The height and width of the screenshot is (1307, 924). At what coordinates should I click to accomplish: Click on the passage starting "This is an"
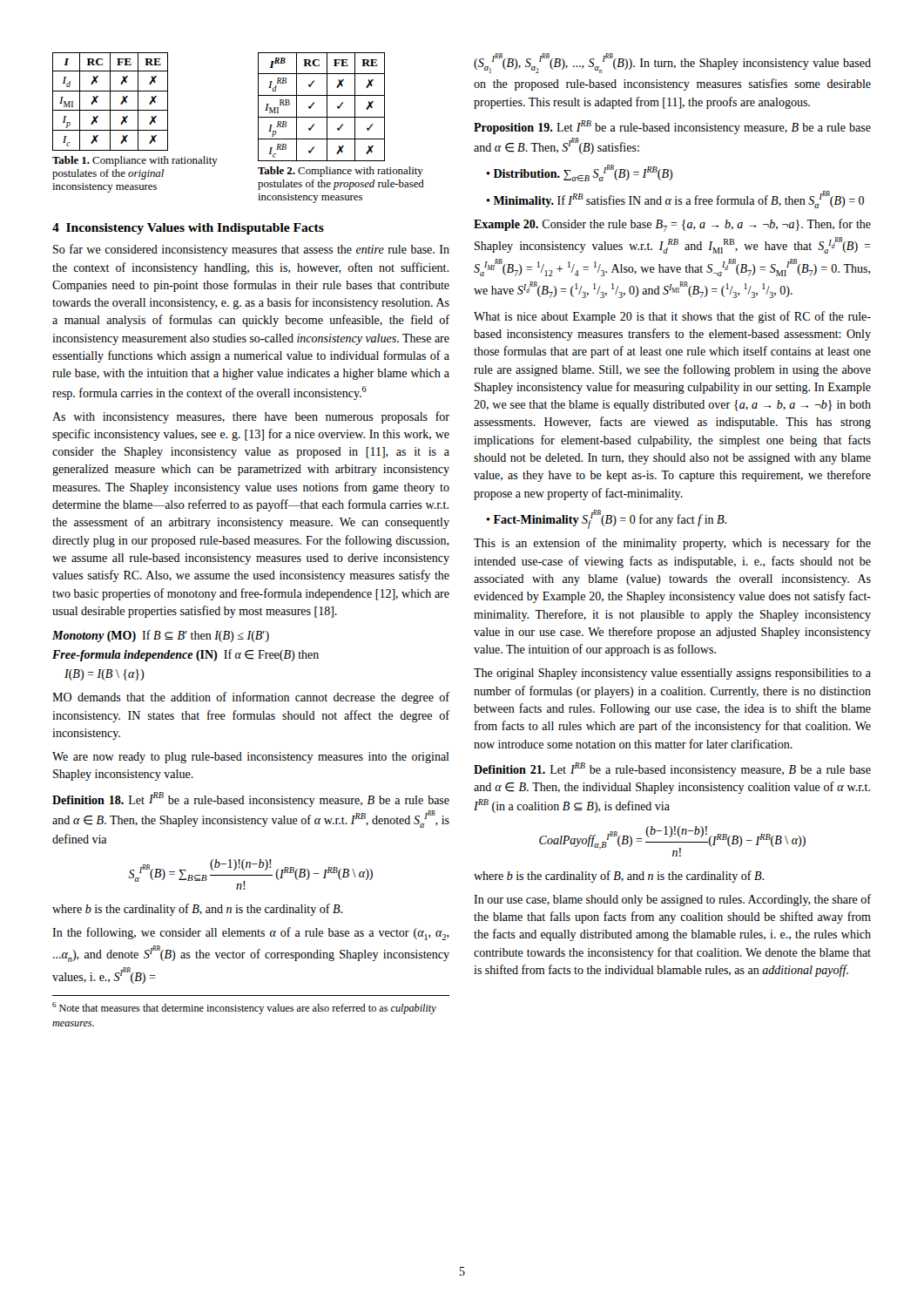pos(672,597)
